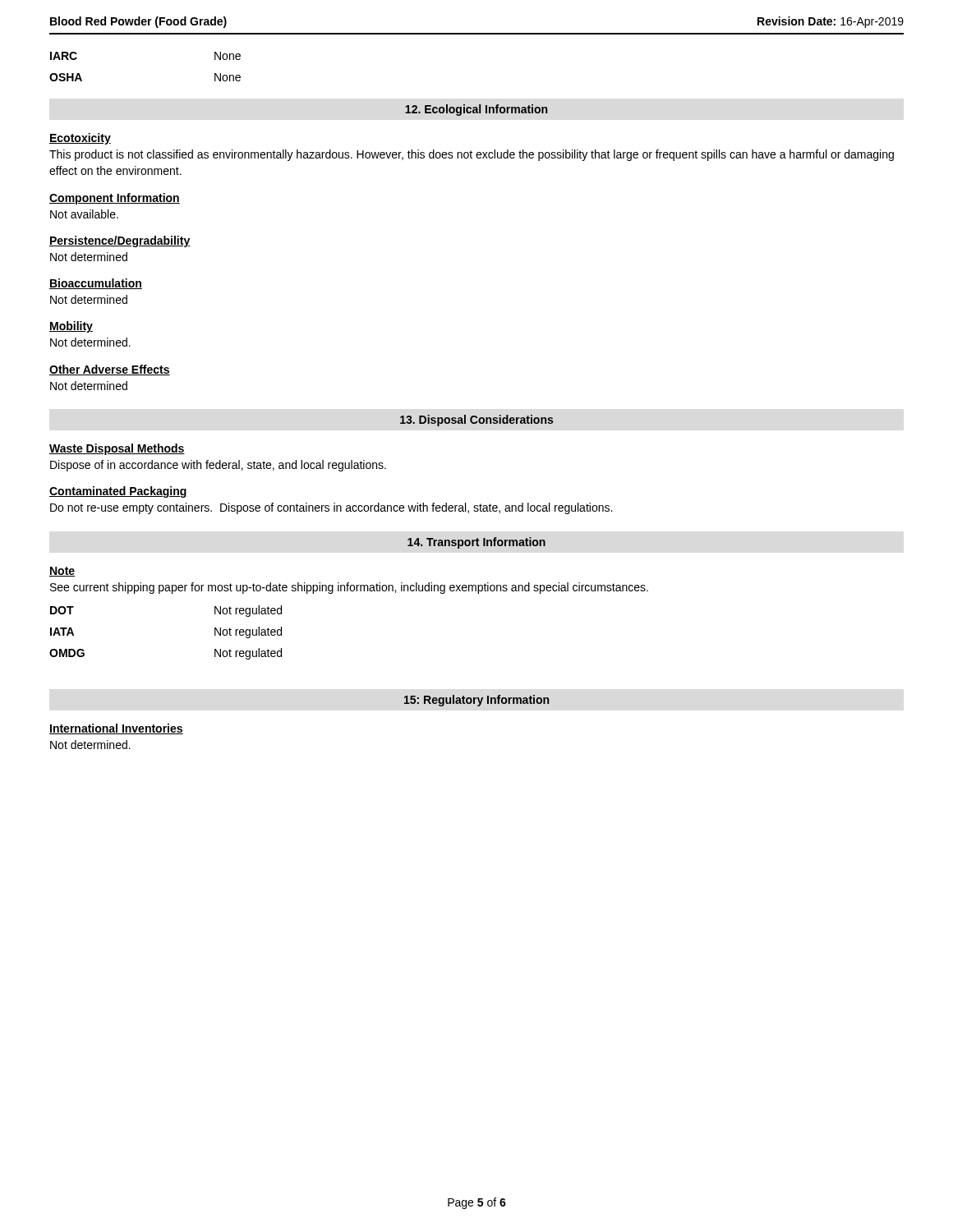Select the region starting "IATA Not regulated"
953x1232 pixels.
coord(63,632)
